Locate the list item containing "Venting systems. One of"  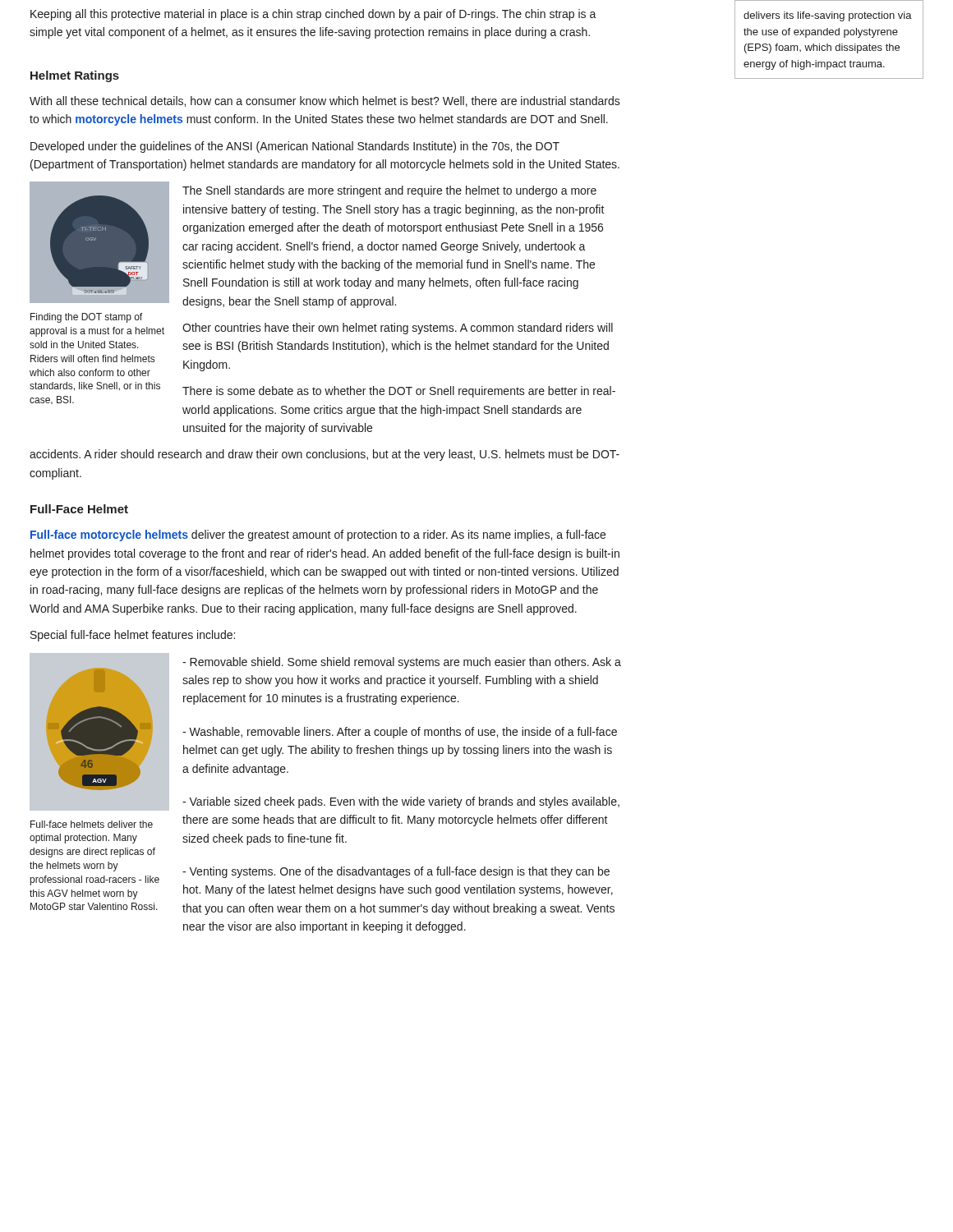(399, 899)
